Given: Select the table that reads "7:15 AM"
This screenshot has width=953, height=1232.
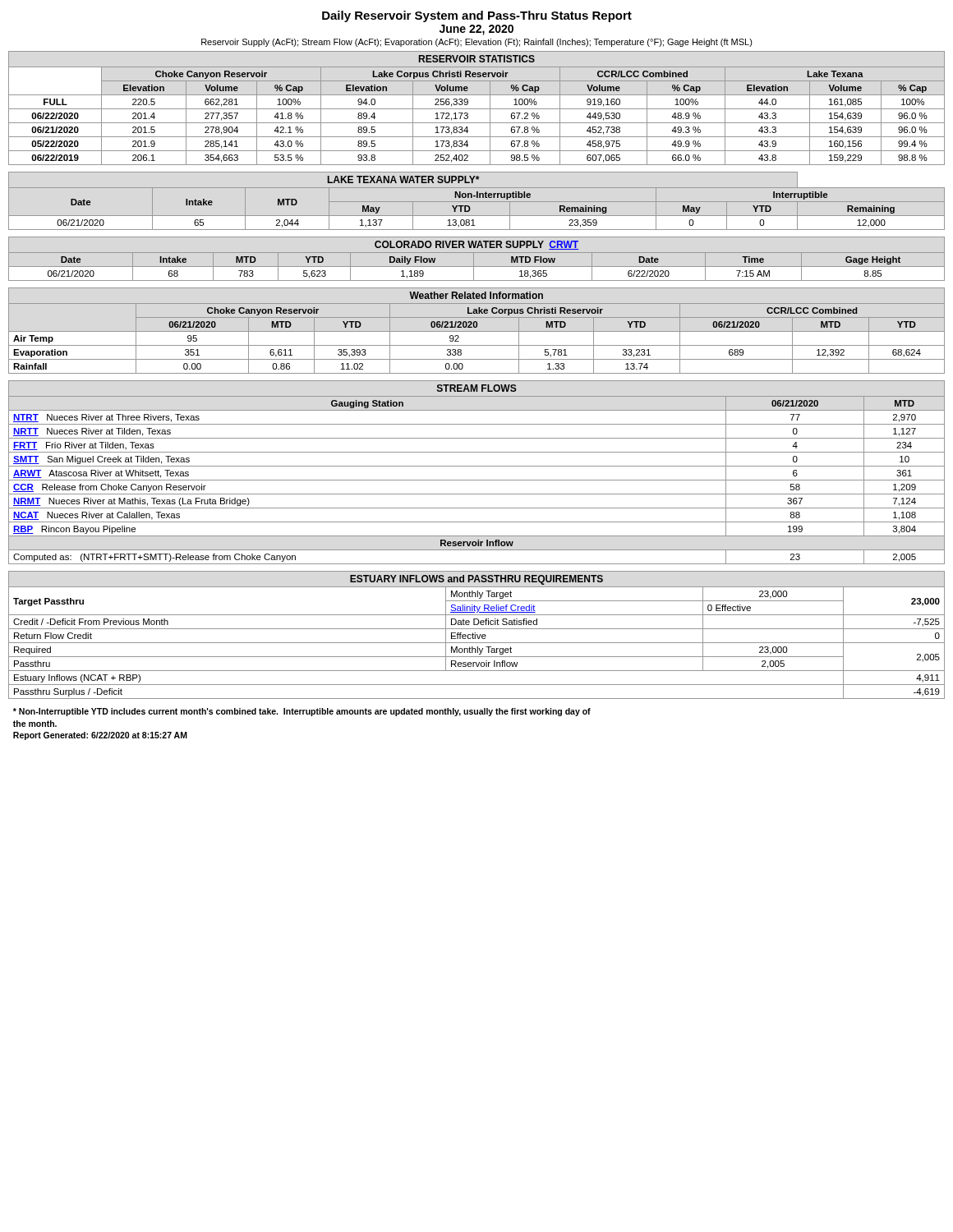Looking at the screenshot, I should point(476,259).
